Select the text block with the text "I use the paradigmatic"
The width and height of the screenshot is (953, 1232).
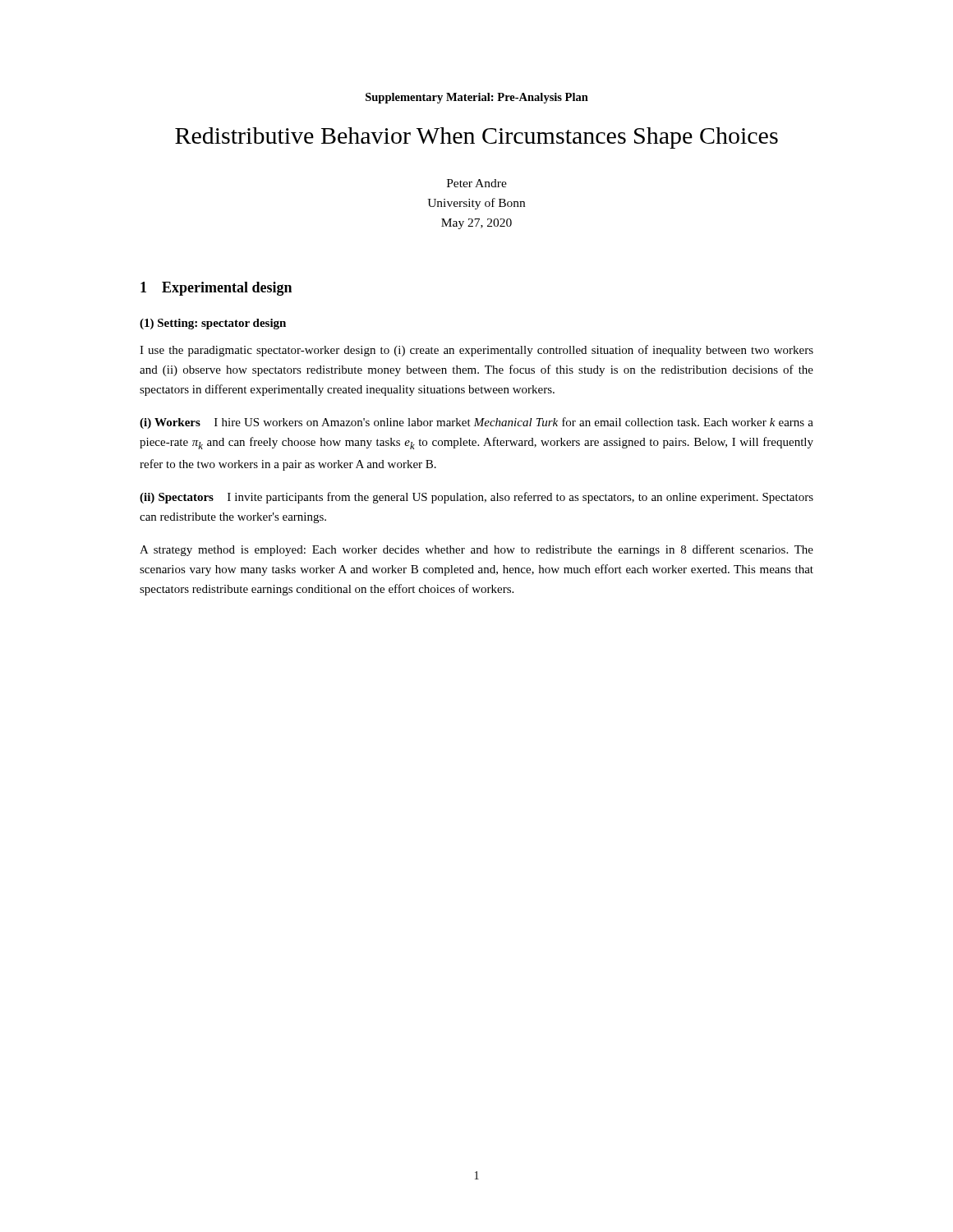point(476,370)
